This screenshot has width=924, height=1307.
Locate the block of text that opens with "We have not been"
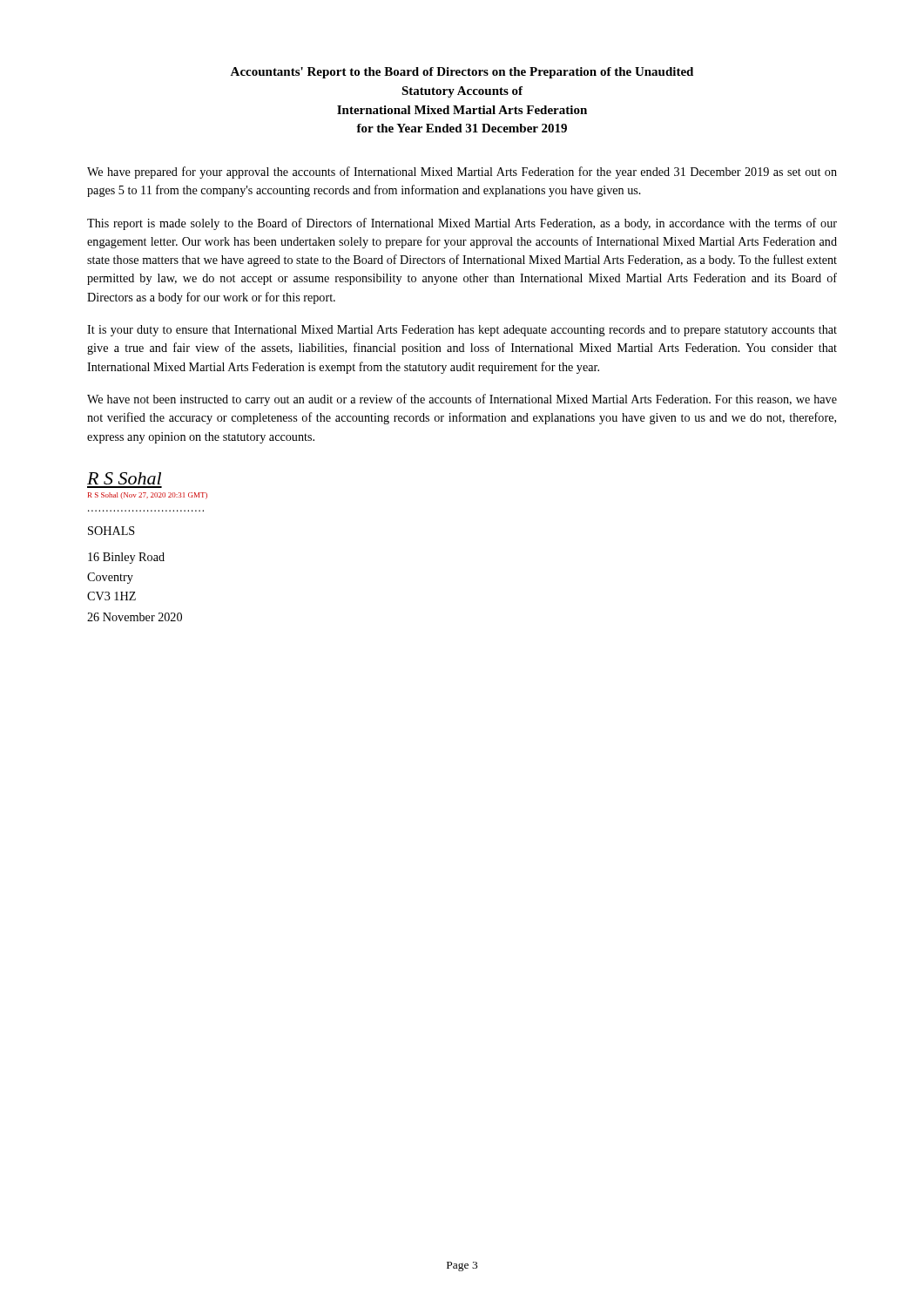(462, 418)
